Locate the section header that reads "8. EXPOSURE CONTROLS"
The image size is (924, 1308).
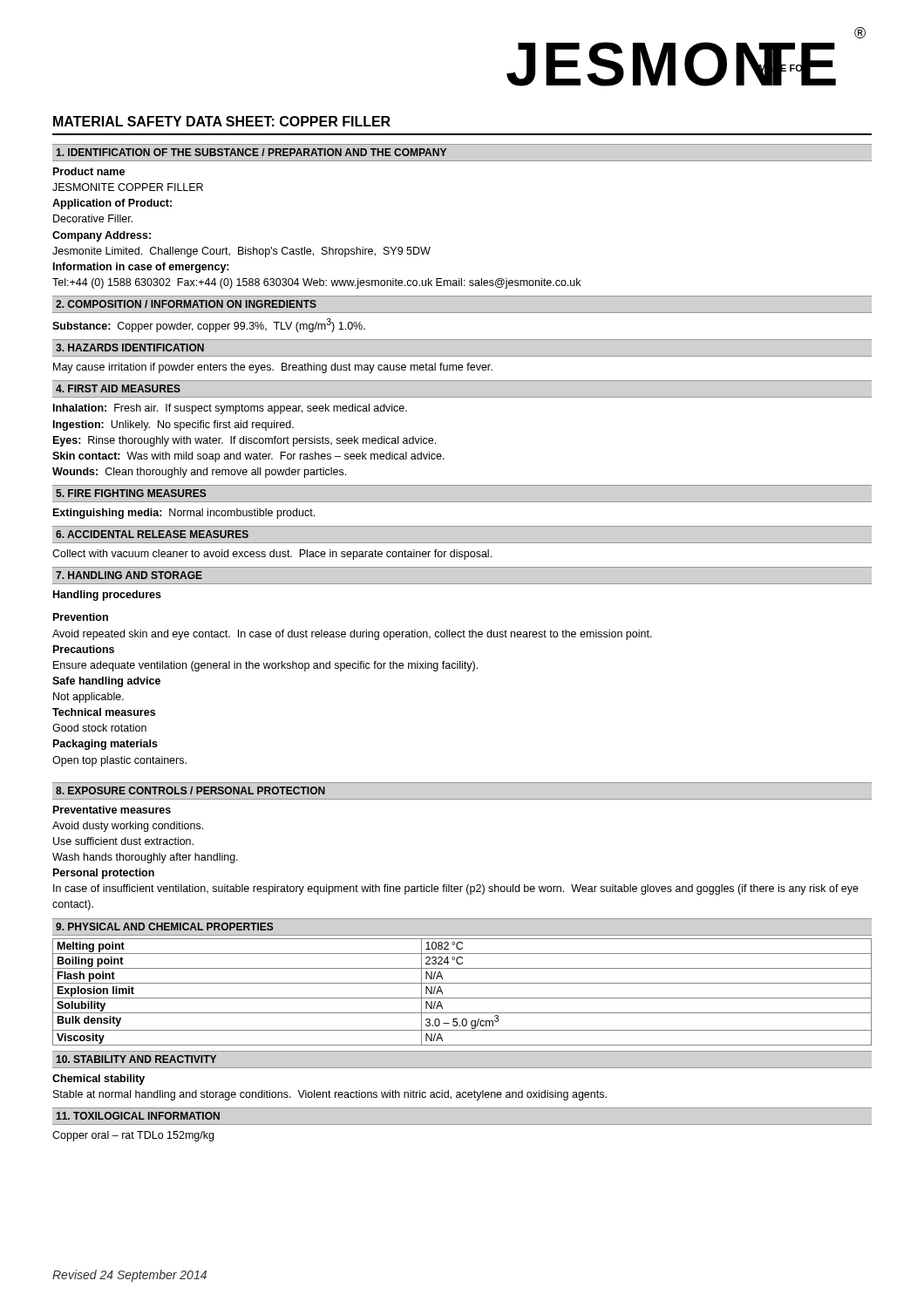coord(191,791)
